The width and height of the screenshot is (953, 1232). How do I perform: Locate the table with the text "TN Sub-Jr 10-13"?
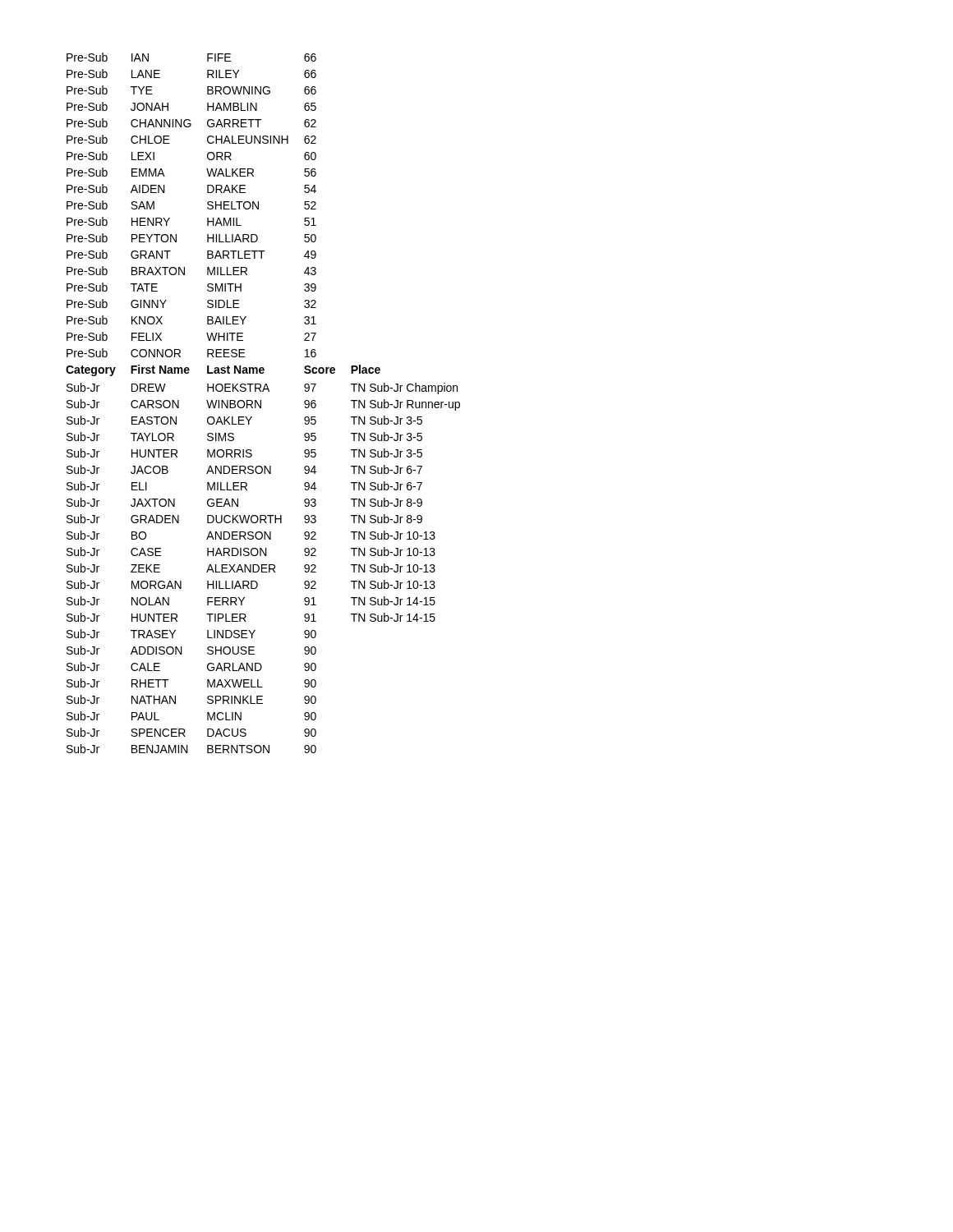tap(476, 403)
